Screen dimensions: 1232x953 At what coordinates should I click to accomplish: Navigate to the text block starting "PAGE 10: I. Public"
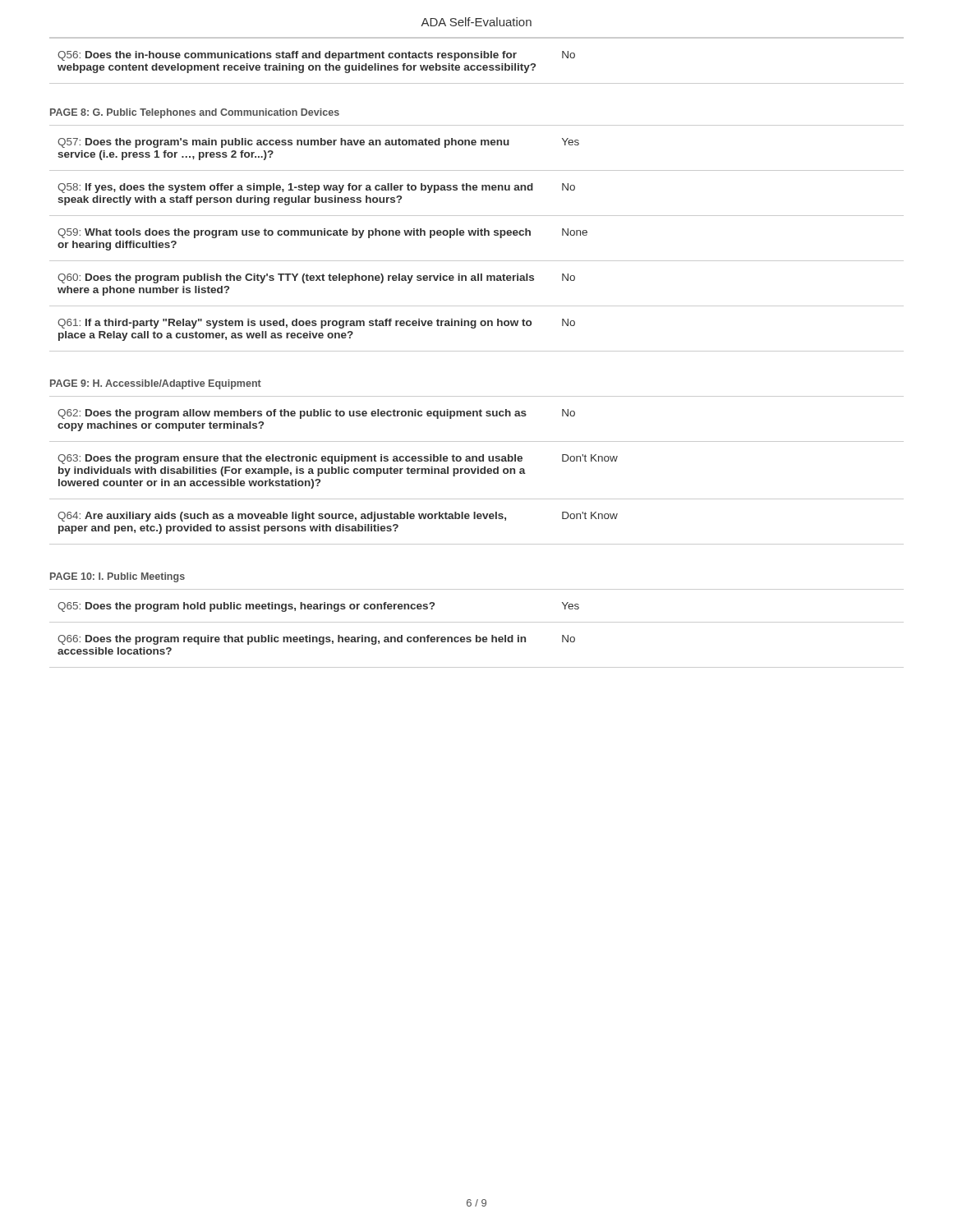coord(117,577)
